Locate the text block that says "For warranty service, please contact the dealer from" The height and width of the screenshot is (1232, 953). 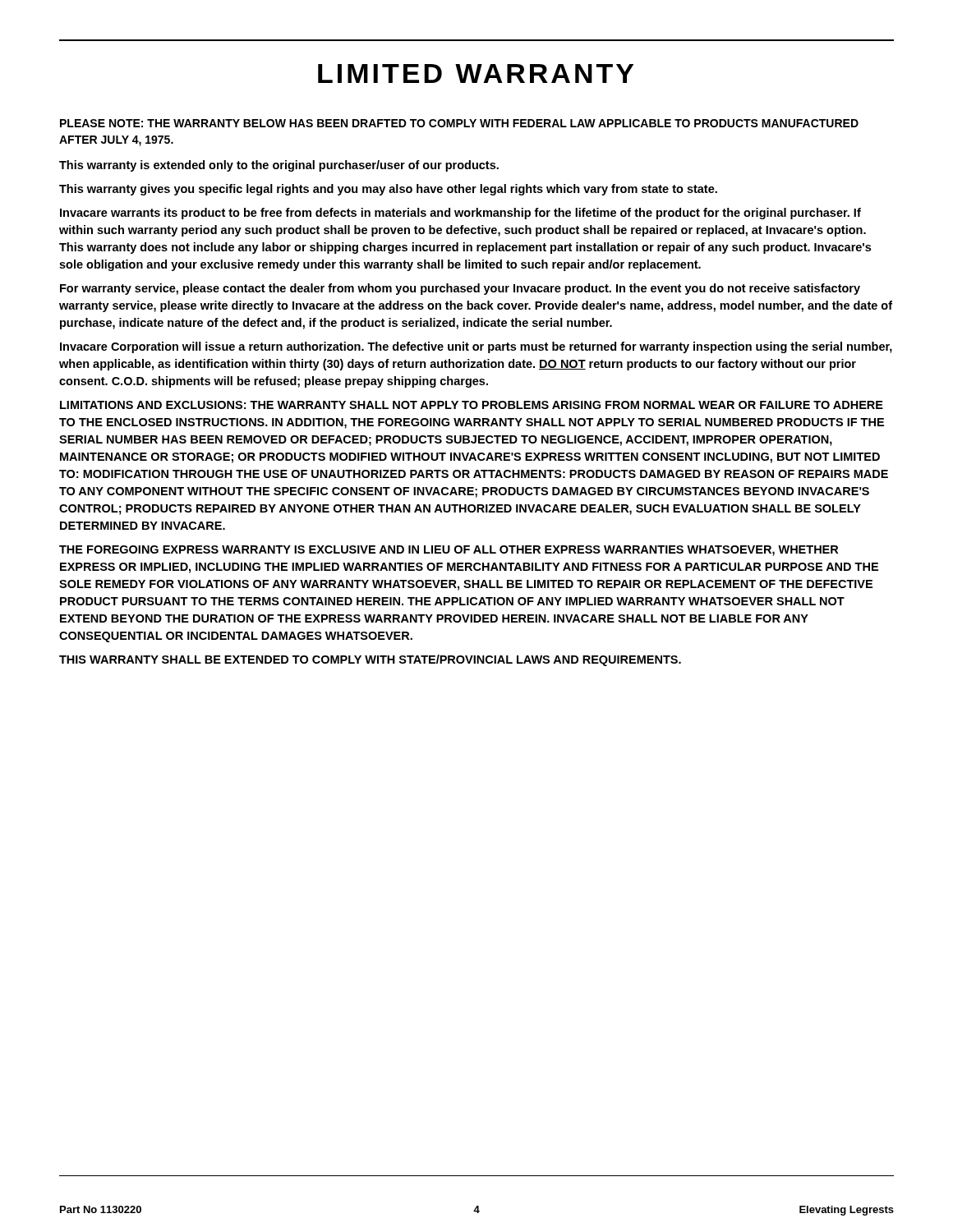[476, 305]
